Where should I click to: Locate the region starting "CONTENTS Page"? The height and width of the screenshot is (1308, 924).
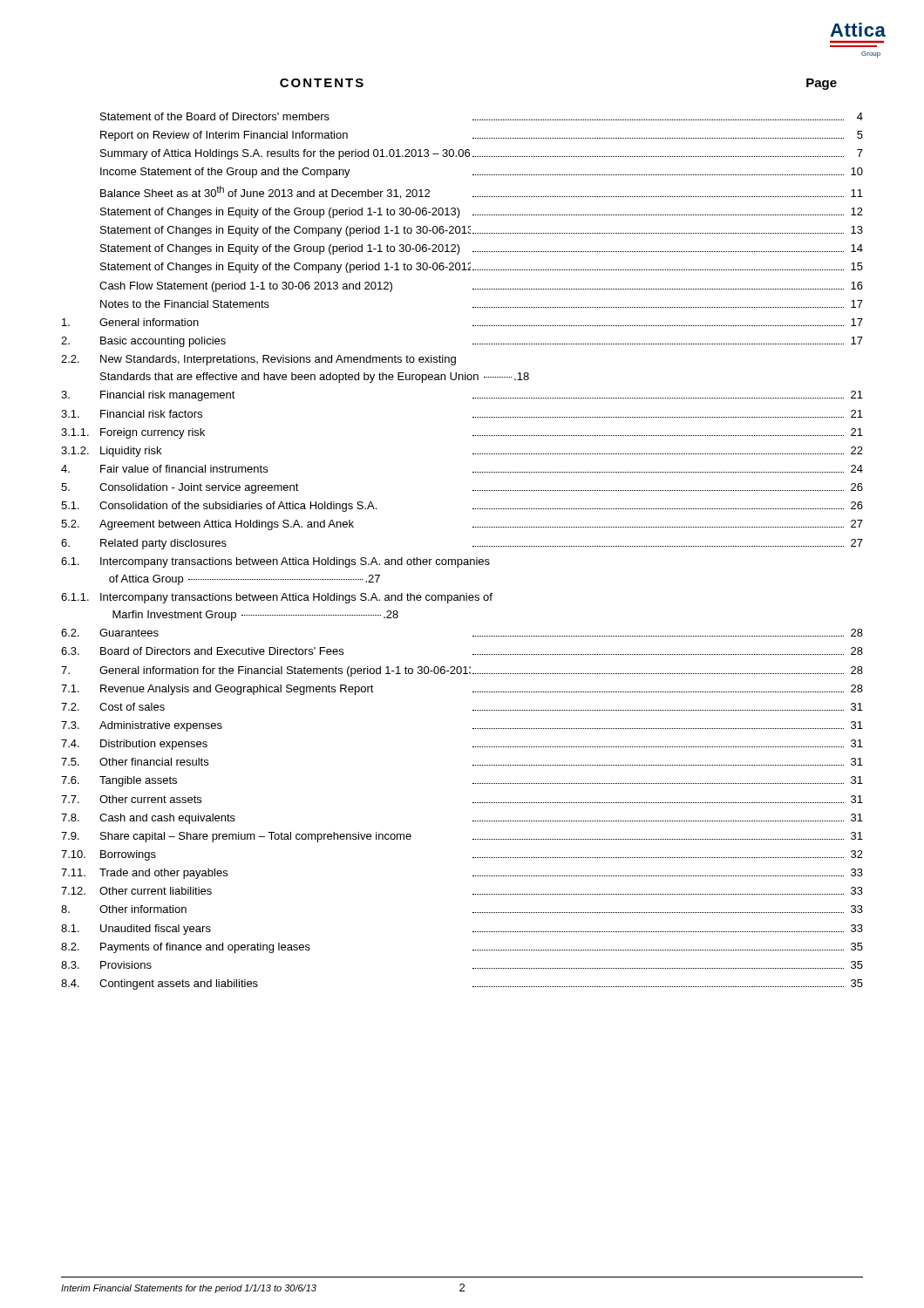[318, 84]
